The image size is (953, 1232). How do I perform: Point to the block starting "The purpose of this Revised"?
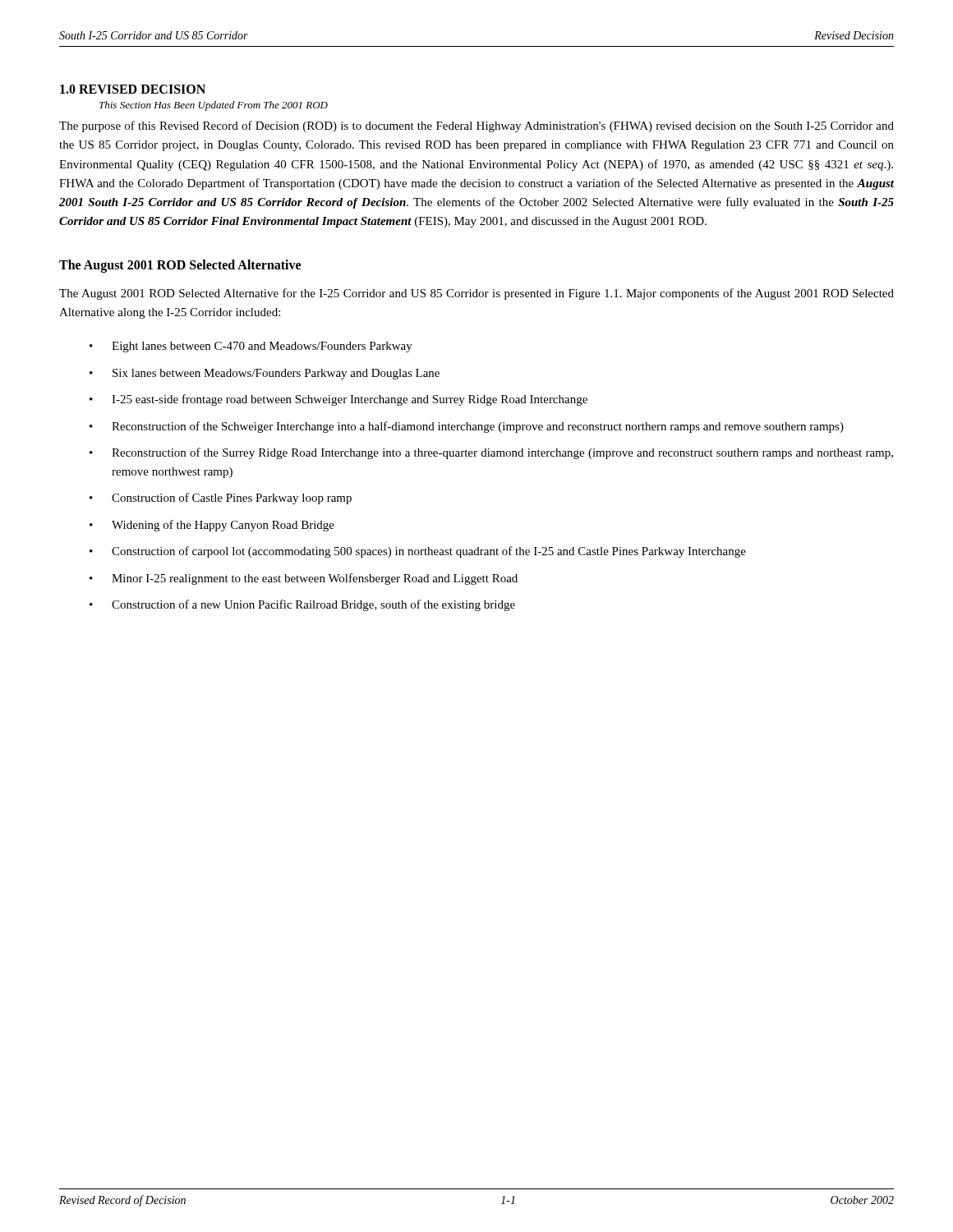pos(476,173)
